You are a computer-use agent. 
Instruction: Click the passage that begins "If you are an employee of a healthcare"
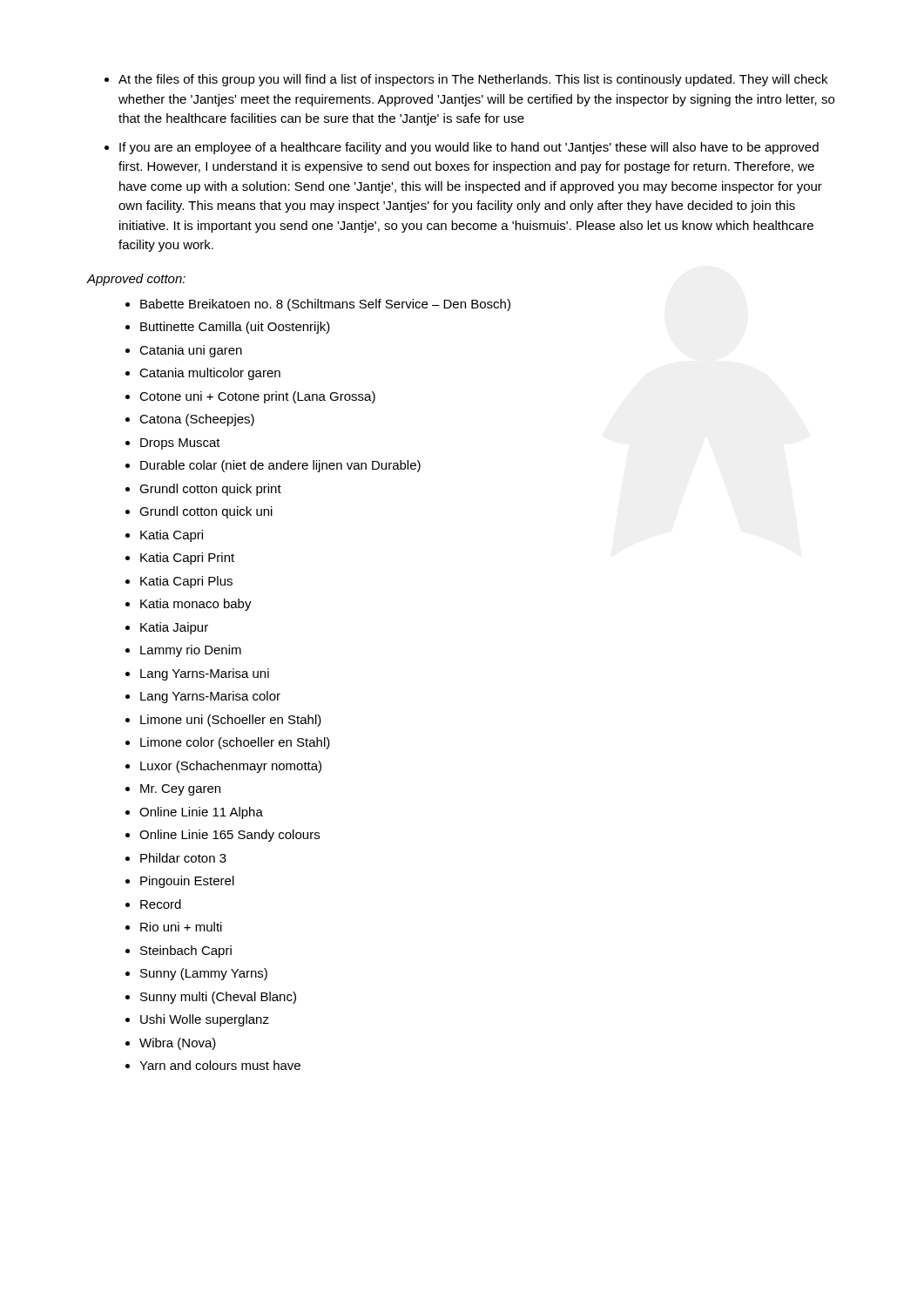478,196
